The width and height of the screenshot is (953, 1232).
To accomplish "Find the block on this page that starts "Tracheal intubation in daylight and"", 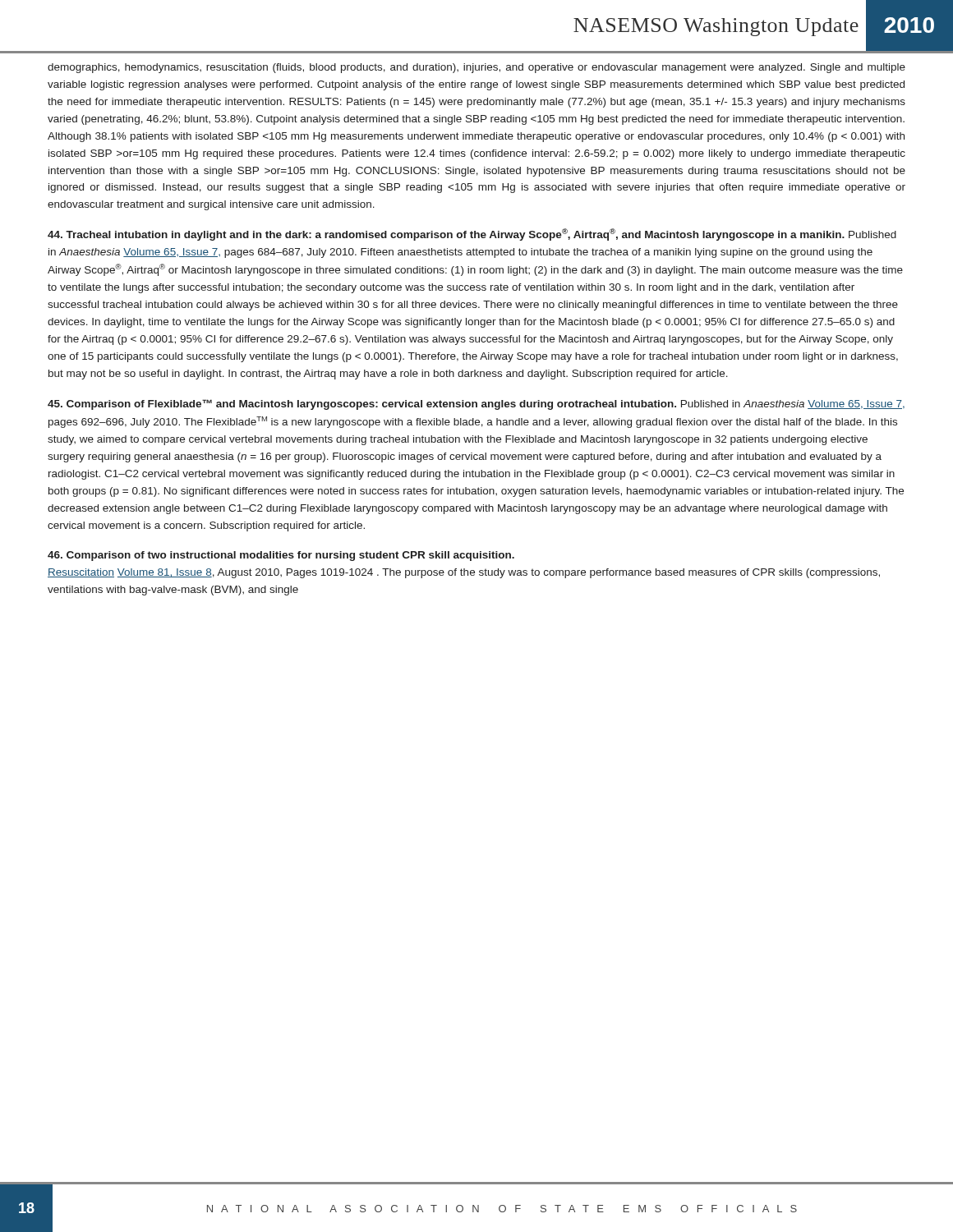I will (x=475, y=303).
